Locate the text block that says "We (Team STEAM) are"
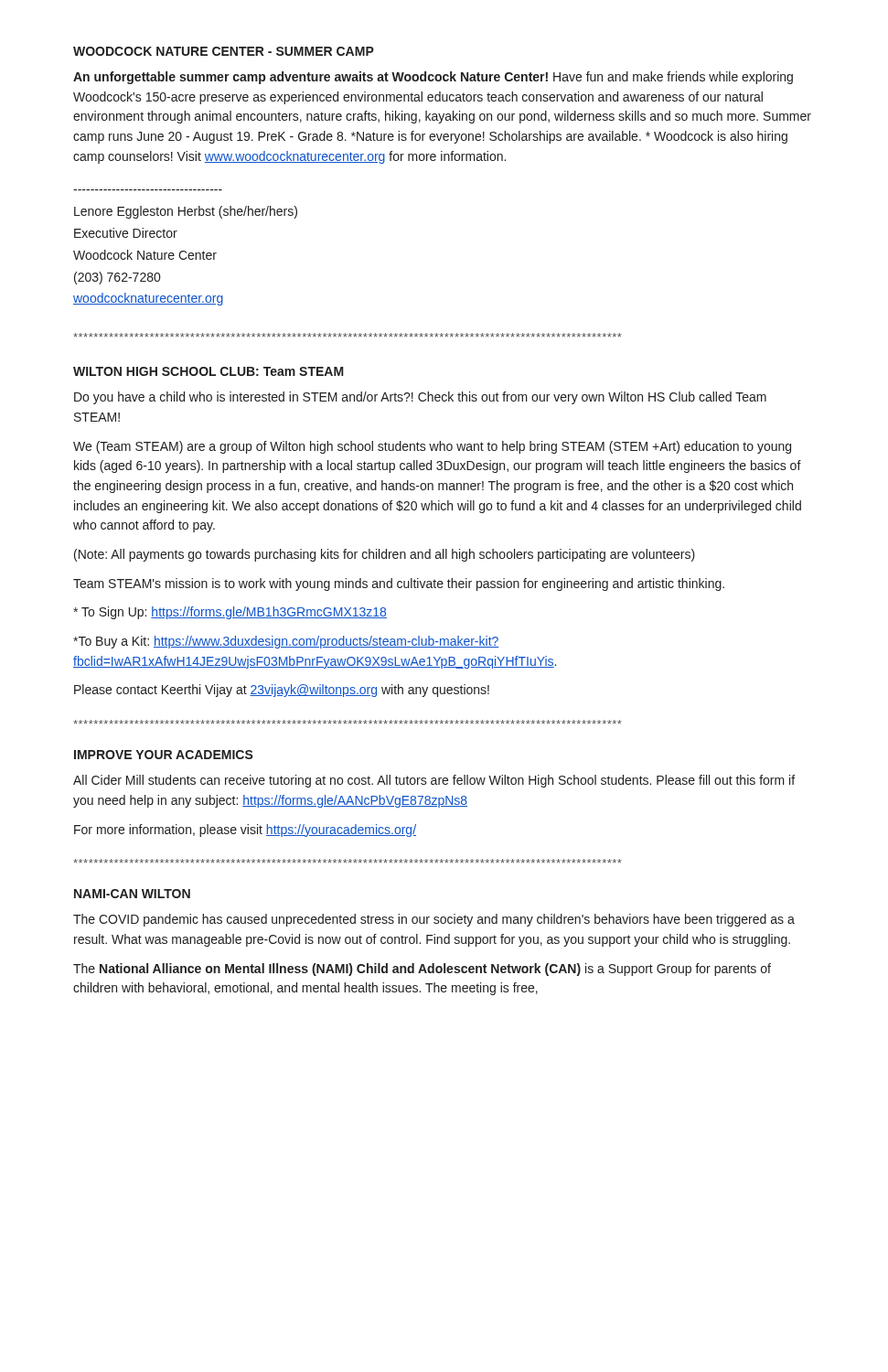 437,486
